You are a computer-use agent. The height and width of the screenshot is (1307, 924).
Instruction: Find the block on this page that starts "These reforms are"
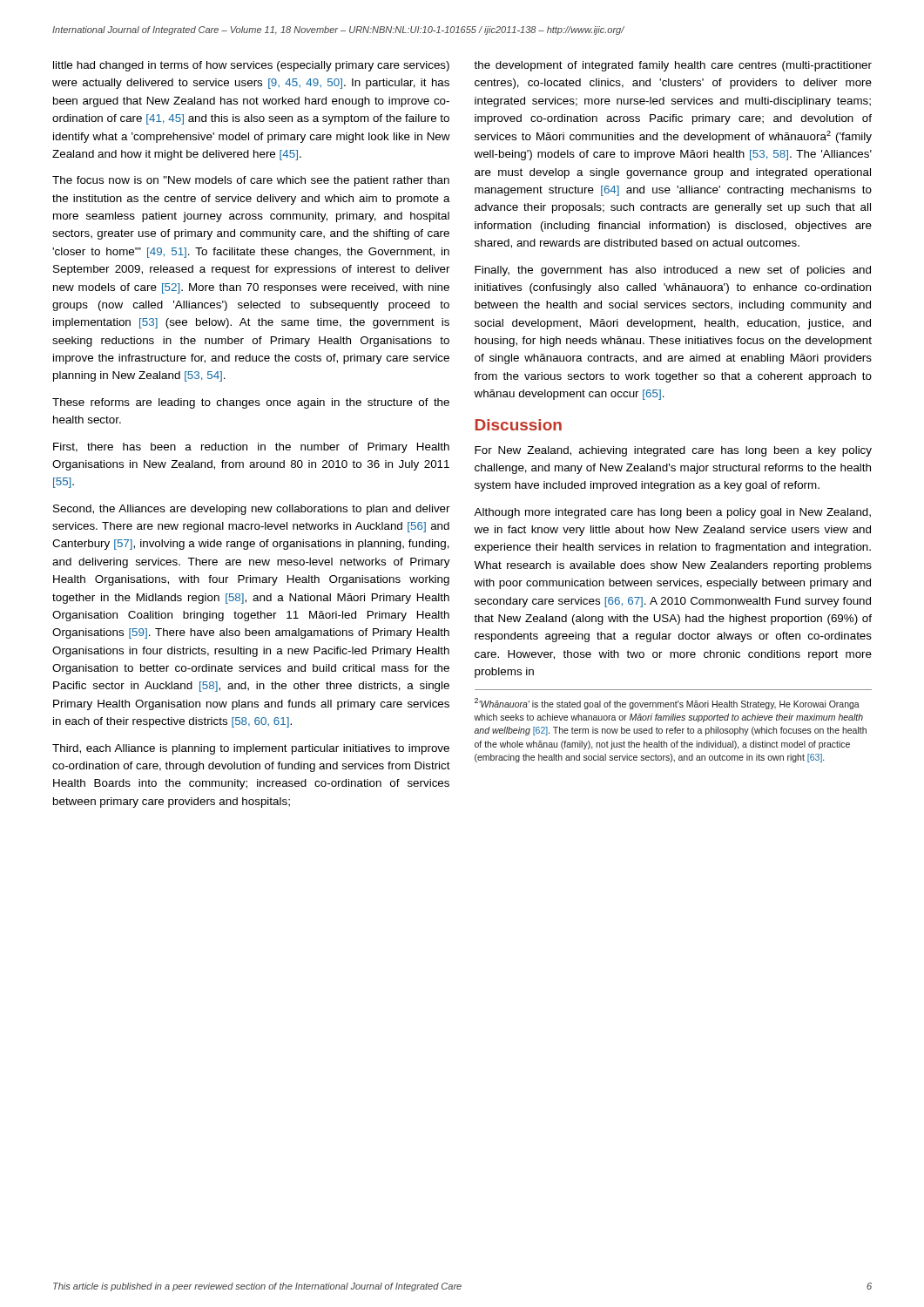251,411
